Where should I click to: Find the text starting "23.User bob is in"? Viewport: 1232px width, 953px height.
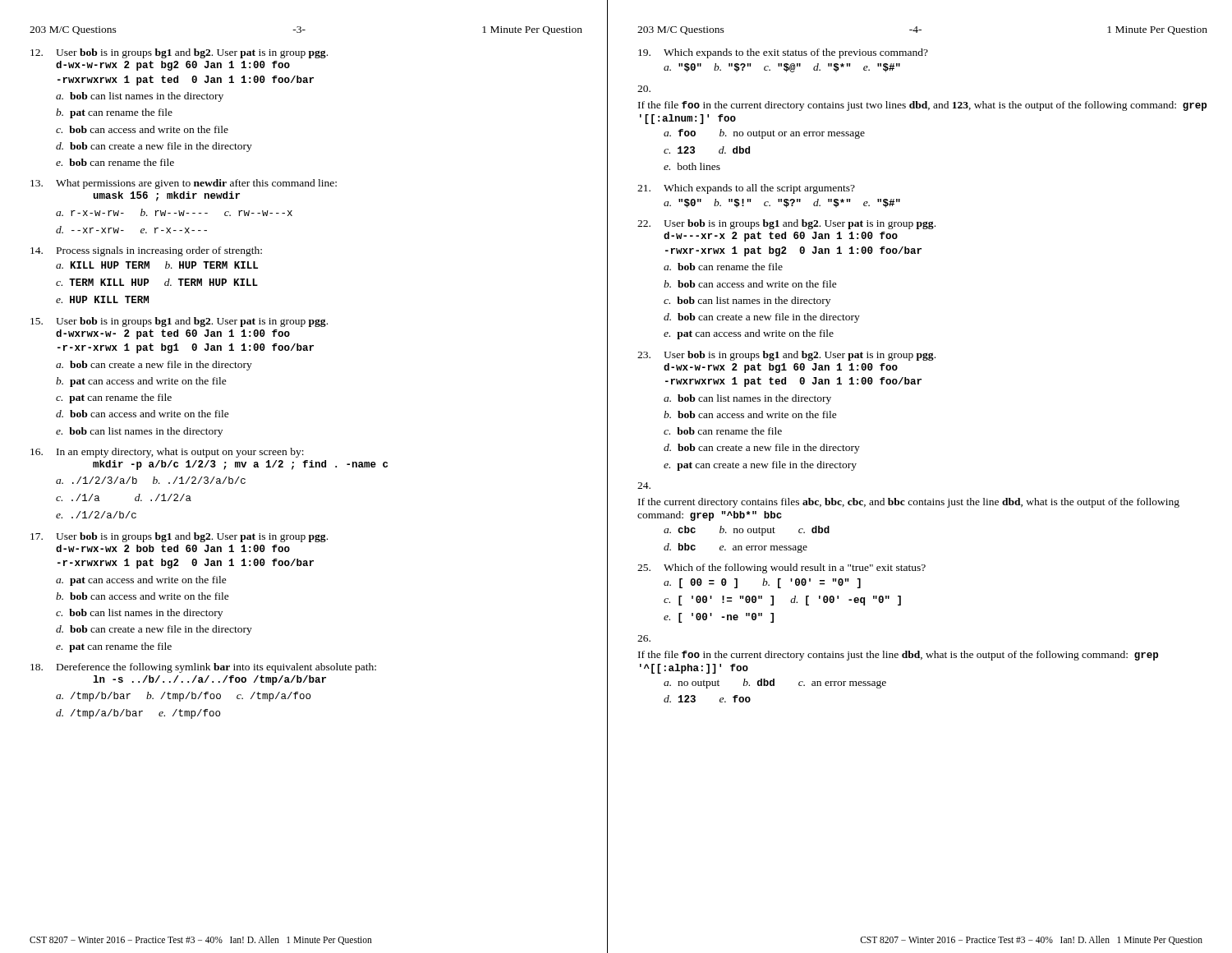click(786, 356)
